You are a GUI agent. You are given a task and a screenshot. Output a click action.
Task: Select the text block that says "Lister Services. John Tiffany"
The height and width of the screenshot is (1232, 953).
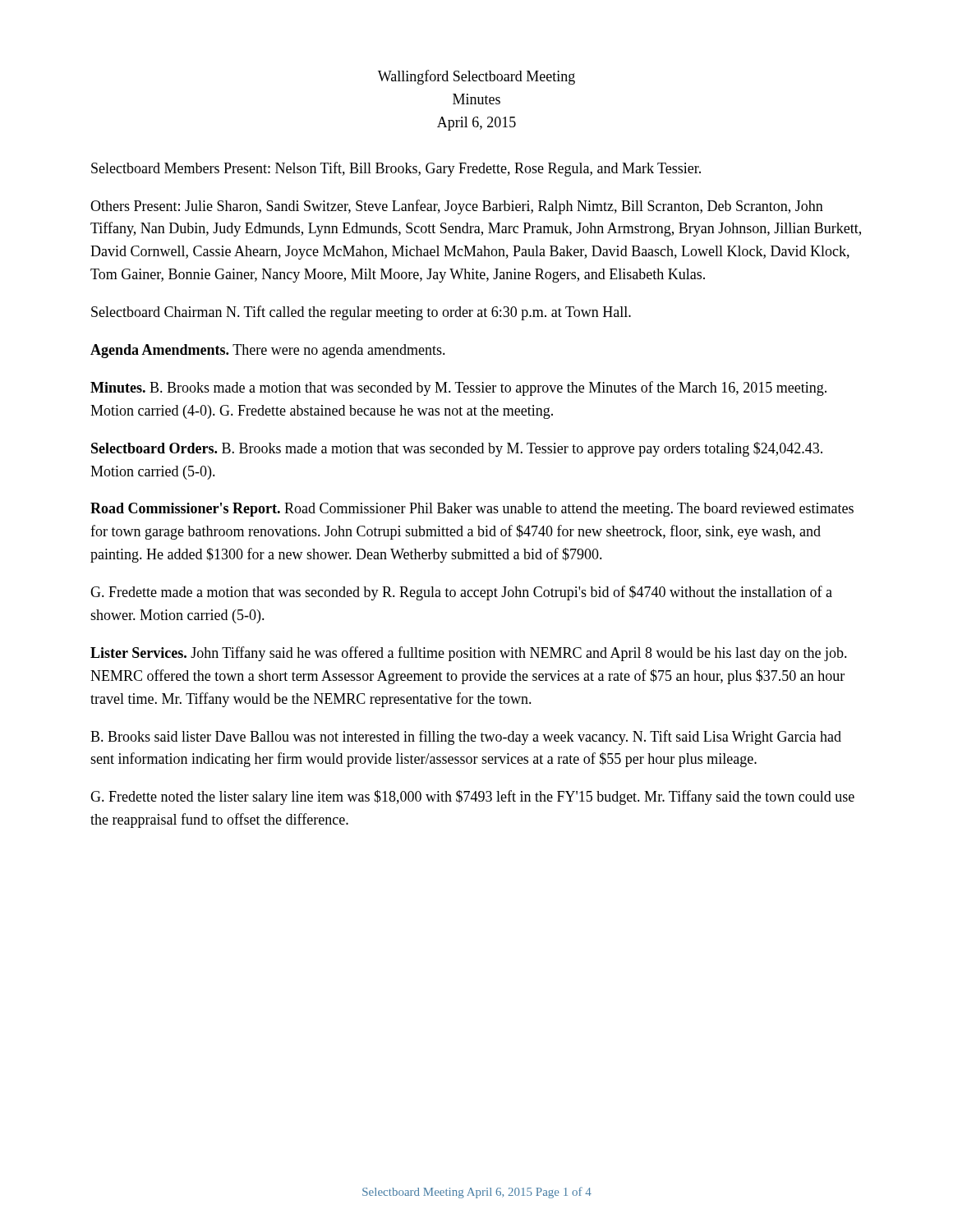click(469, 676)
